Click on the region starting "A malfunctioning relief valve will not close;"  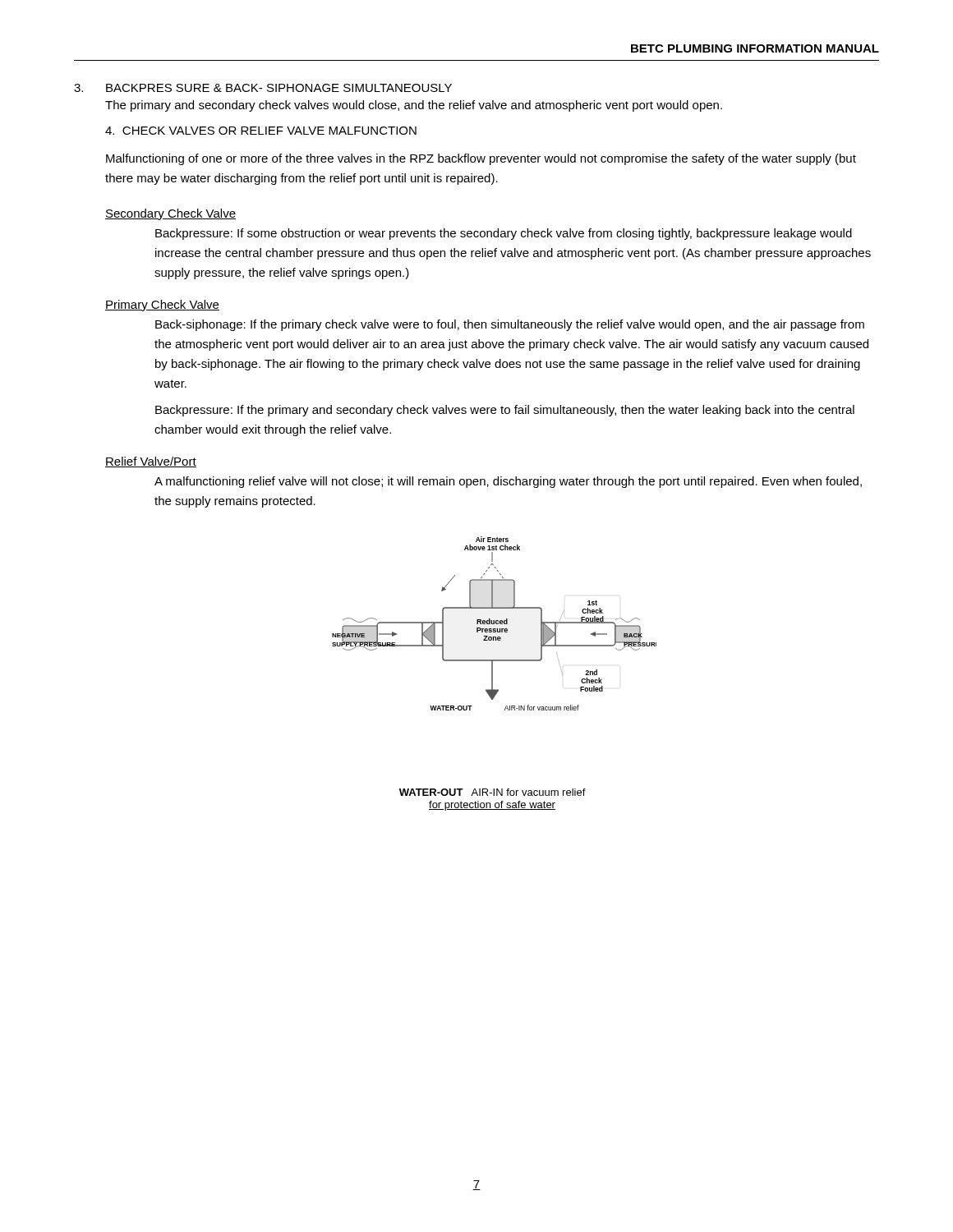pyautogui.click(x=509, y=490)
